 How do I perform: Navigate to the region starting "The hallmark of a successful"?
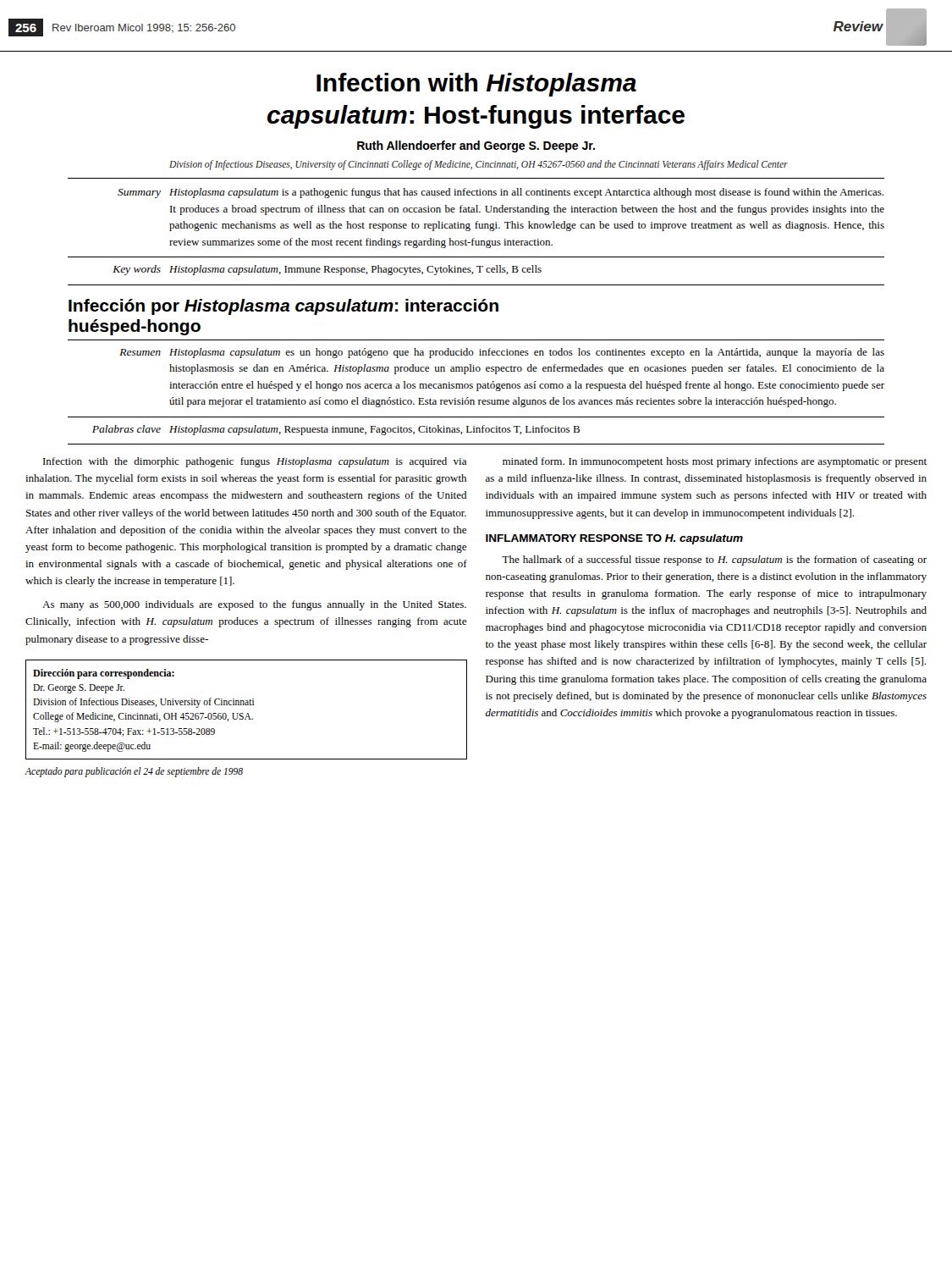(706, 636)
